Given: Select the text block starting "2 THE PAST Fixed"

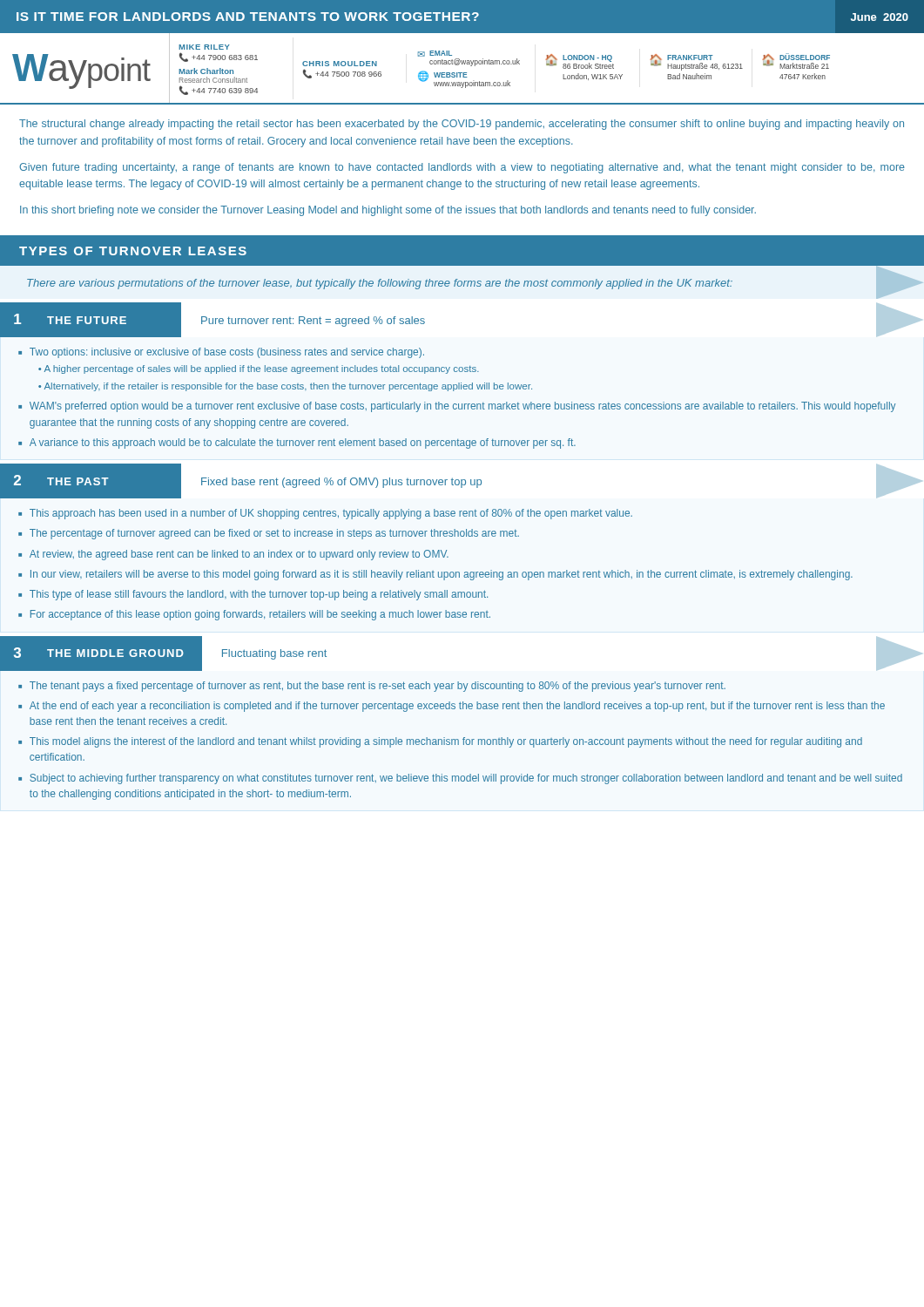Looking at the screenshot, I should click(462, 481).
